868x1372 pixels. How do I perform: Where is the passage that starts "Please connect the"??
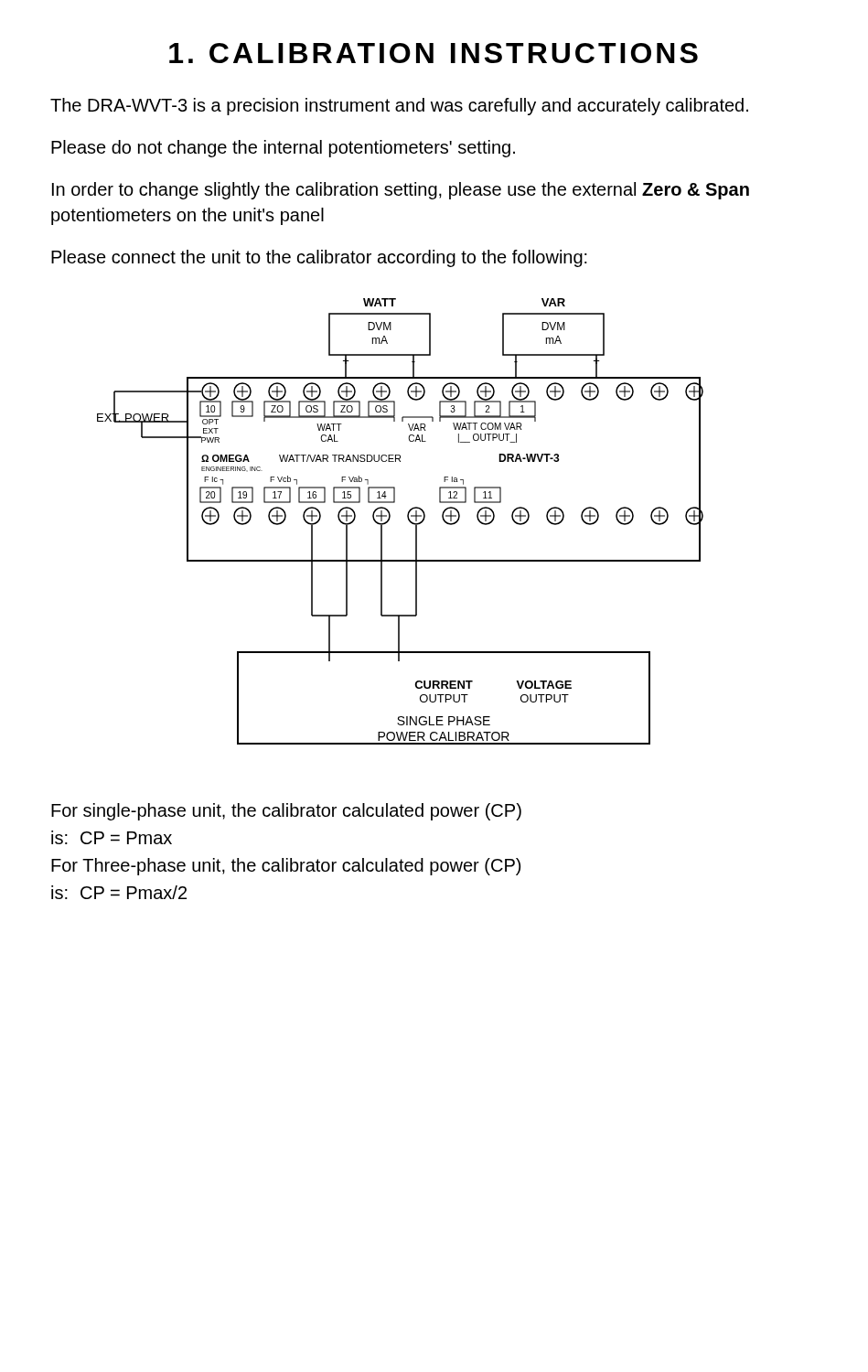(x=319, y=257)
